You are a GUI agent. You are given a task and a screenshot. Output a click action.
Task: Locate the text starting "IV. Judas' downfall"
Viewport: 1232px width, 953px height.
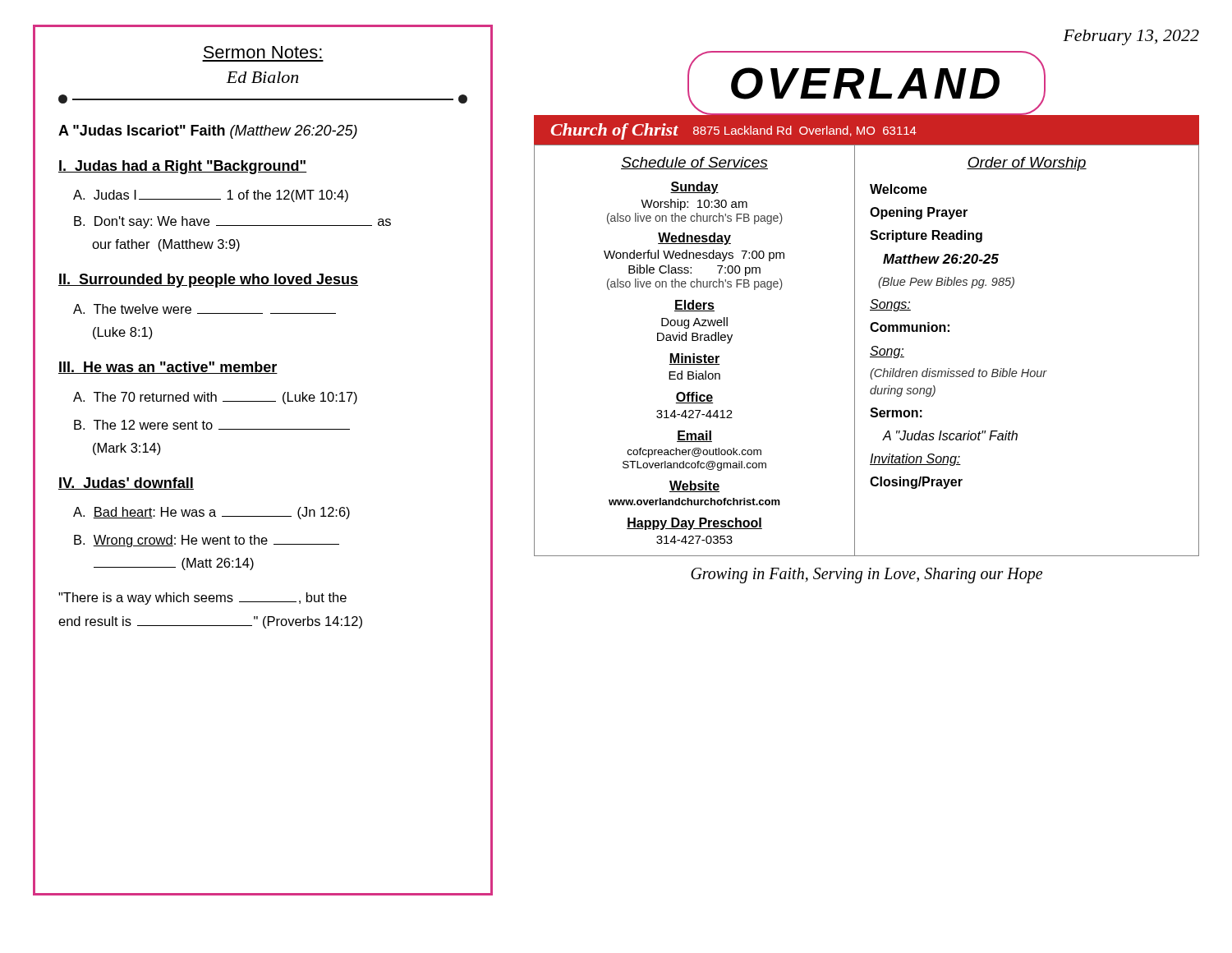pos(126,483)
